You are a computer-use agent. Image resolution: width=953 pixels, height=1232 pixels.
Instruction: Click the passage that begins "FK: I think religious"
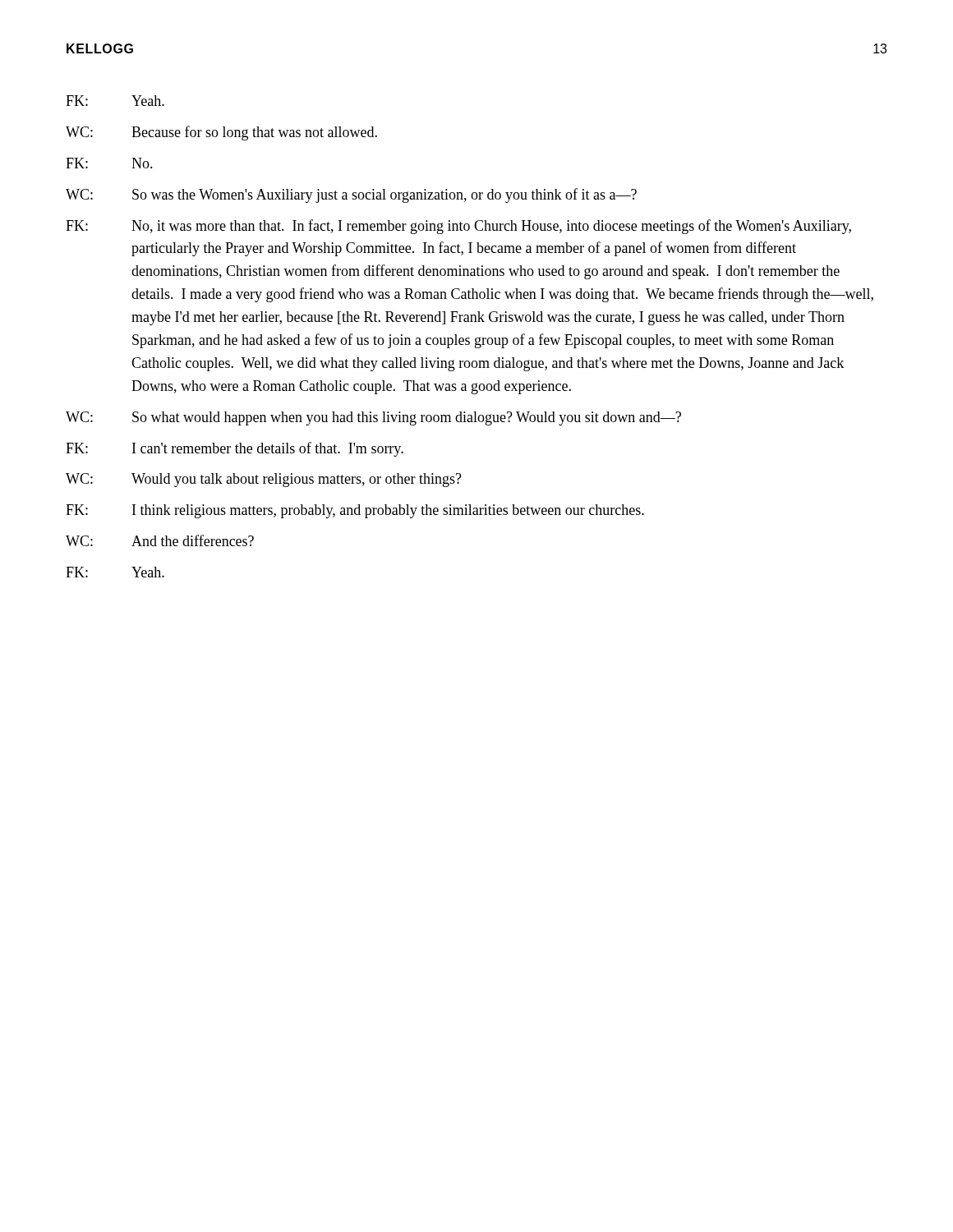pyautogui.click(x=476, y=511)
